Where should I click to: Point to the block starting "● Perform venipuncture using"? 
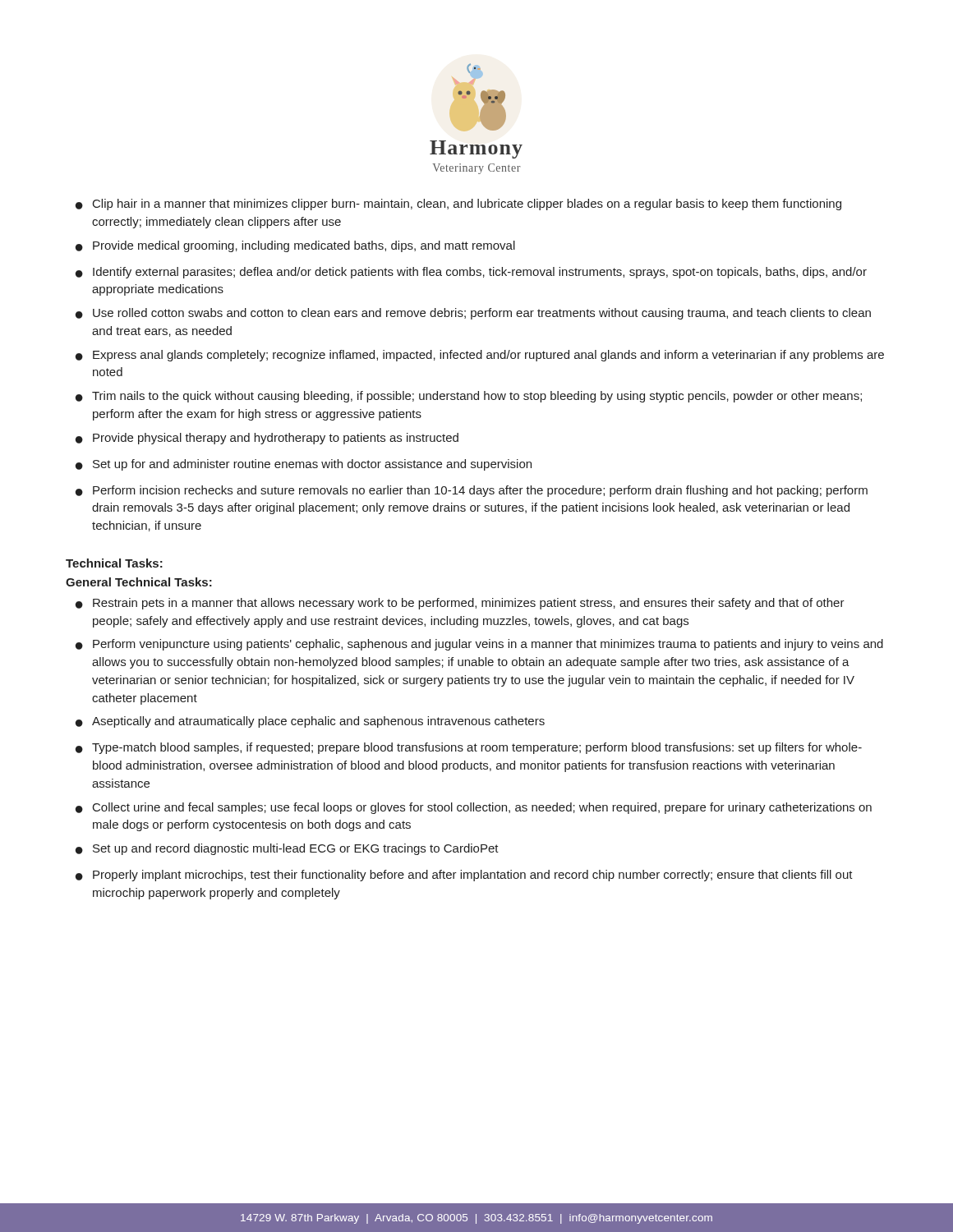[481, 671]
